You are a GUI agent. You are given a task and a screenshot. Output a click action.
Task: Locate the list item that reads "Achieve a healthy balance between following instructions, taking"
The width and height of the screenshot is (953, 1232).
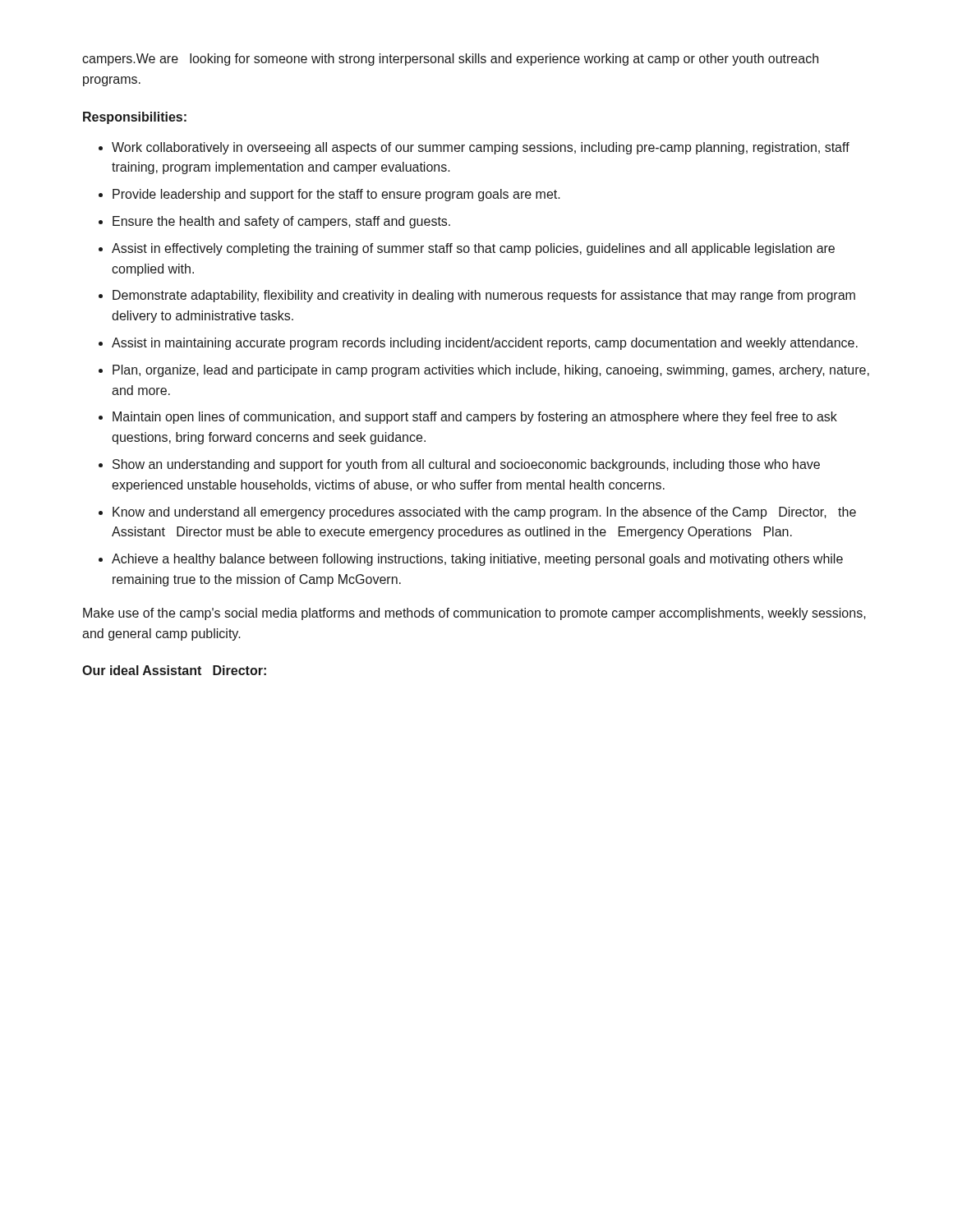[x=477, y=569]
